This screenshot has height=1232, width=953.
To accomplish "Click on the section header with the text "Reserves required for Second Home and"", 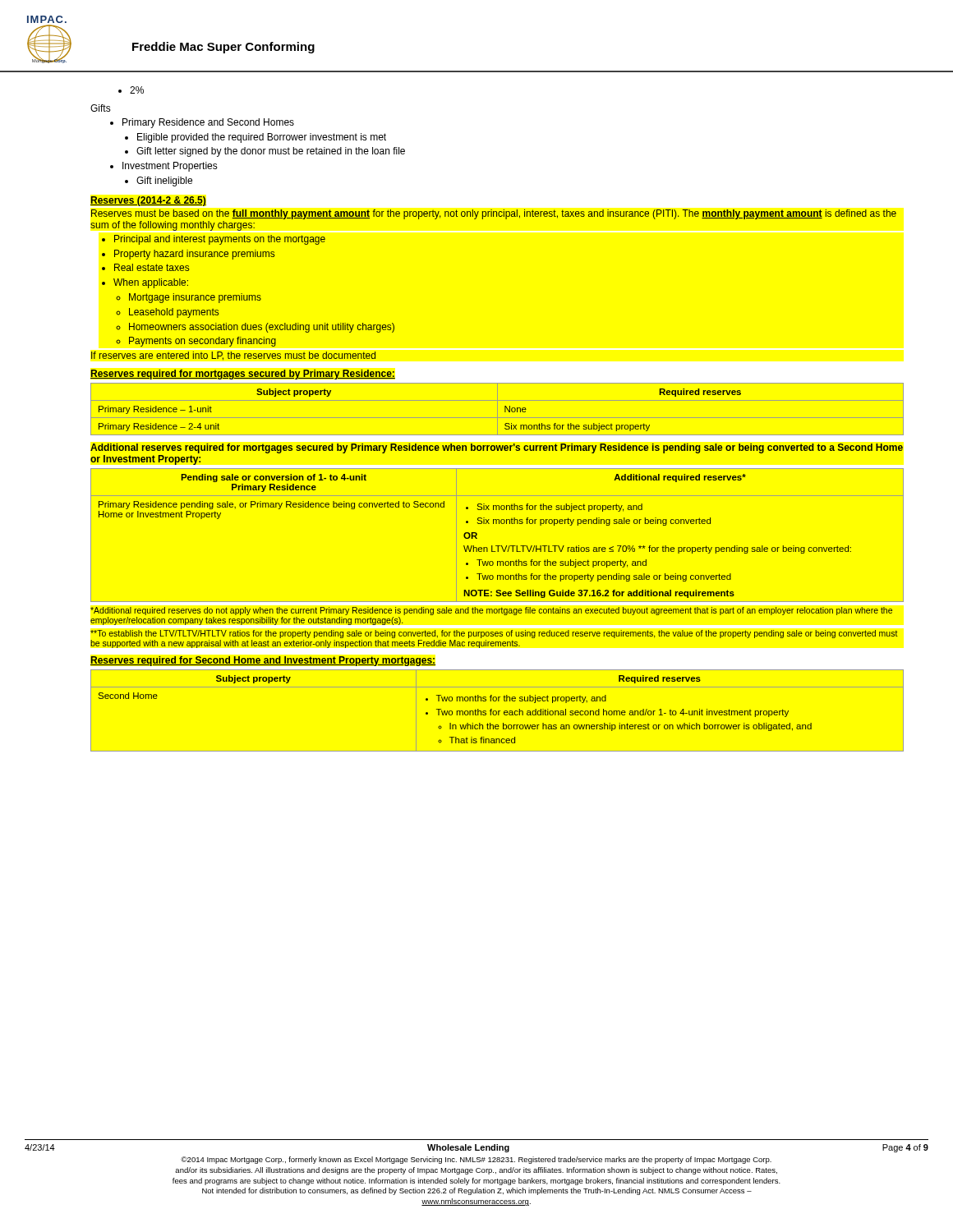I will (263, 660).
